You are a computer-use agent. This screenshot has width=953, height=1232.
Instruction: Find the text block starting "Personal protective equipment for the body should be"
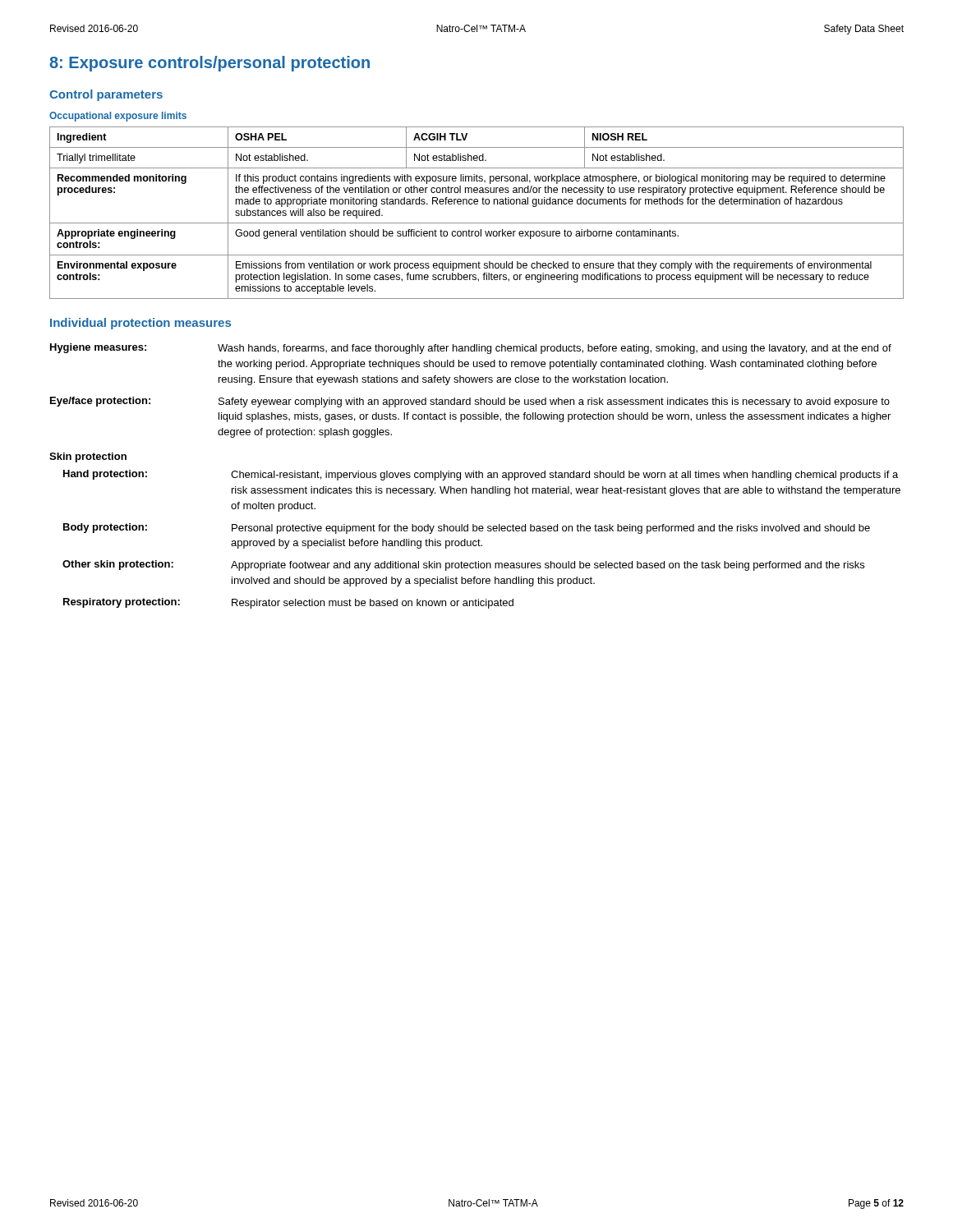pos(551,535)
